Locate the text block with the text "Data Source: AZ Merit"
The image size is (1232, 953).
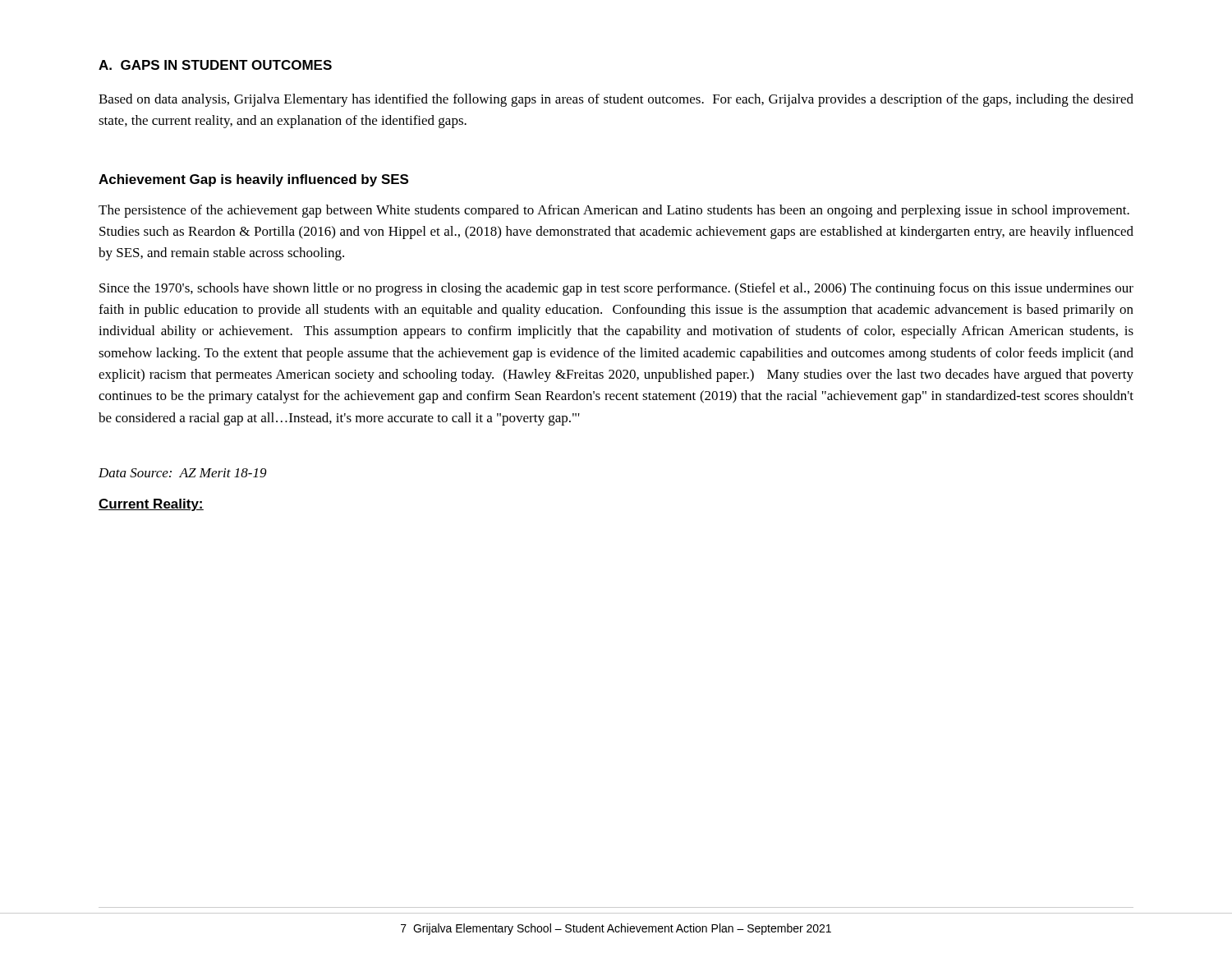click(x=183, y=473)
